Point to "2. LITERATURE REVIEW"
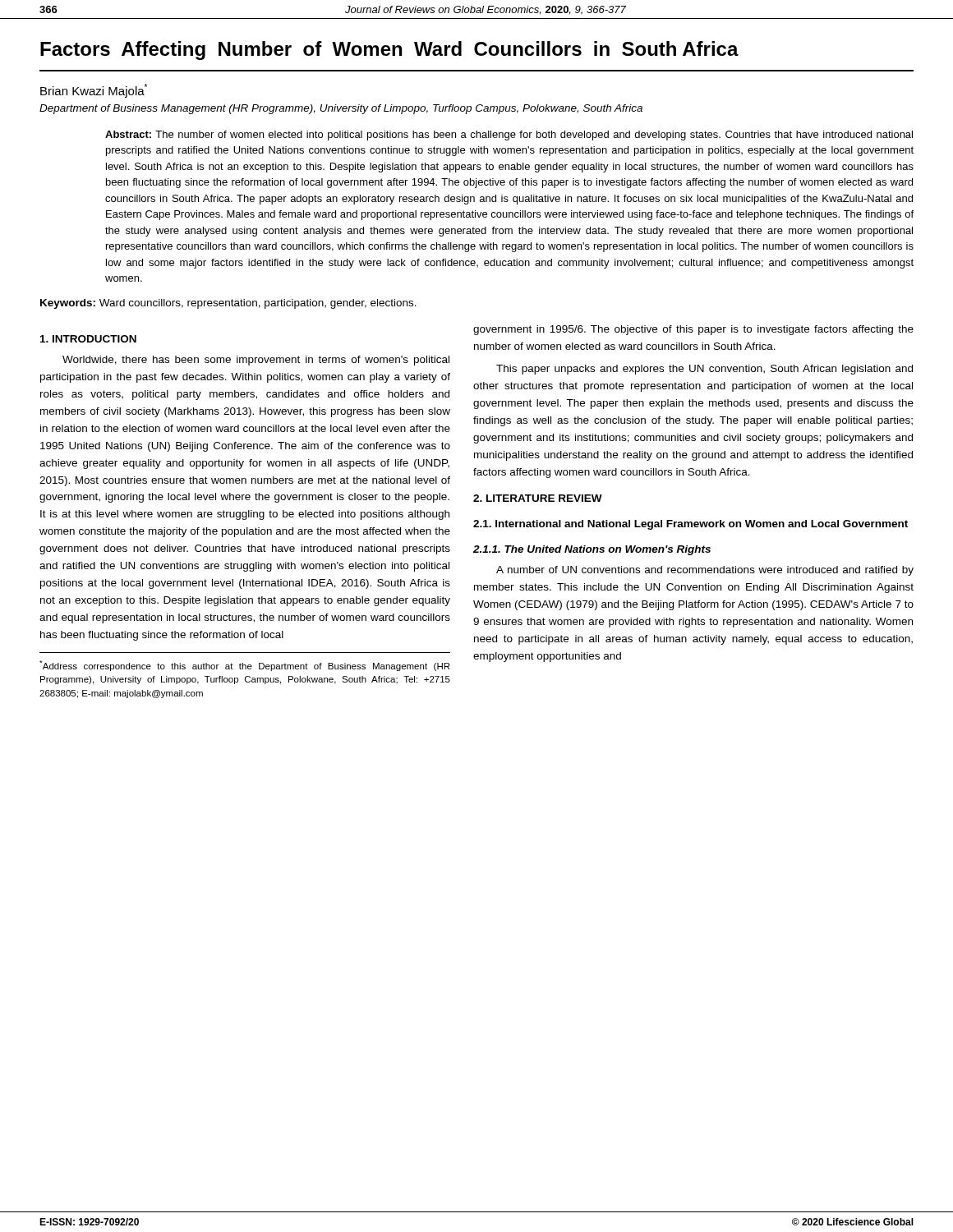 pos(538,498)
